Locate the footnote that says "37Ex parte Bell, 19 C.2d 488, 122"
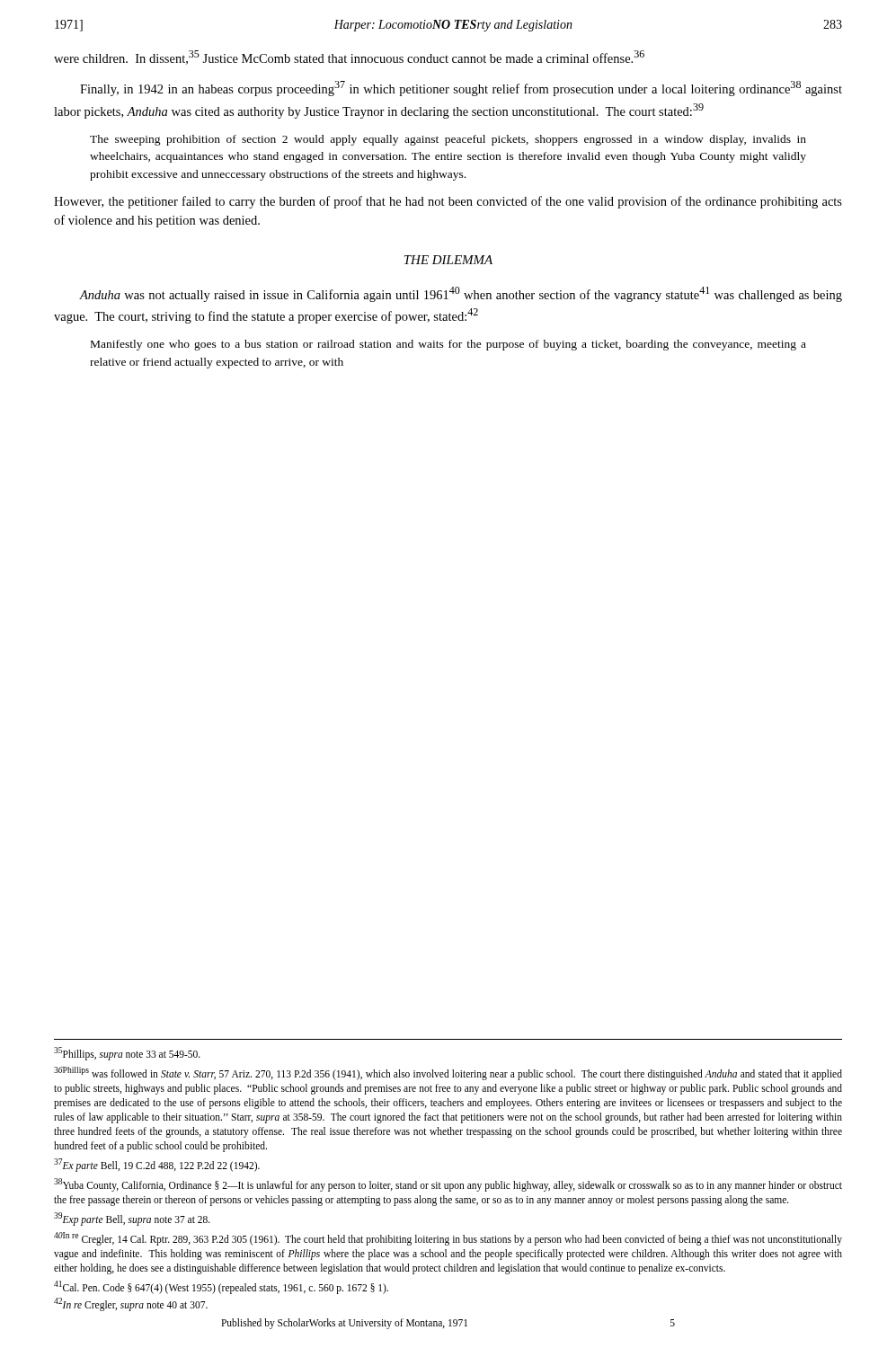The width and height of the screenshot is (896, 1348). pyautogui.click(x=157, y=1165)
